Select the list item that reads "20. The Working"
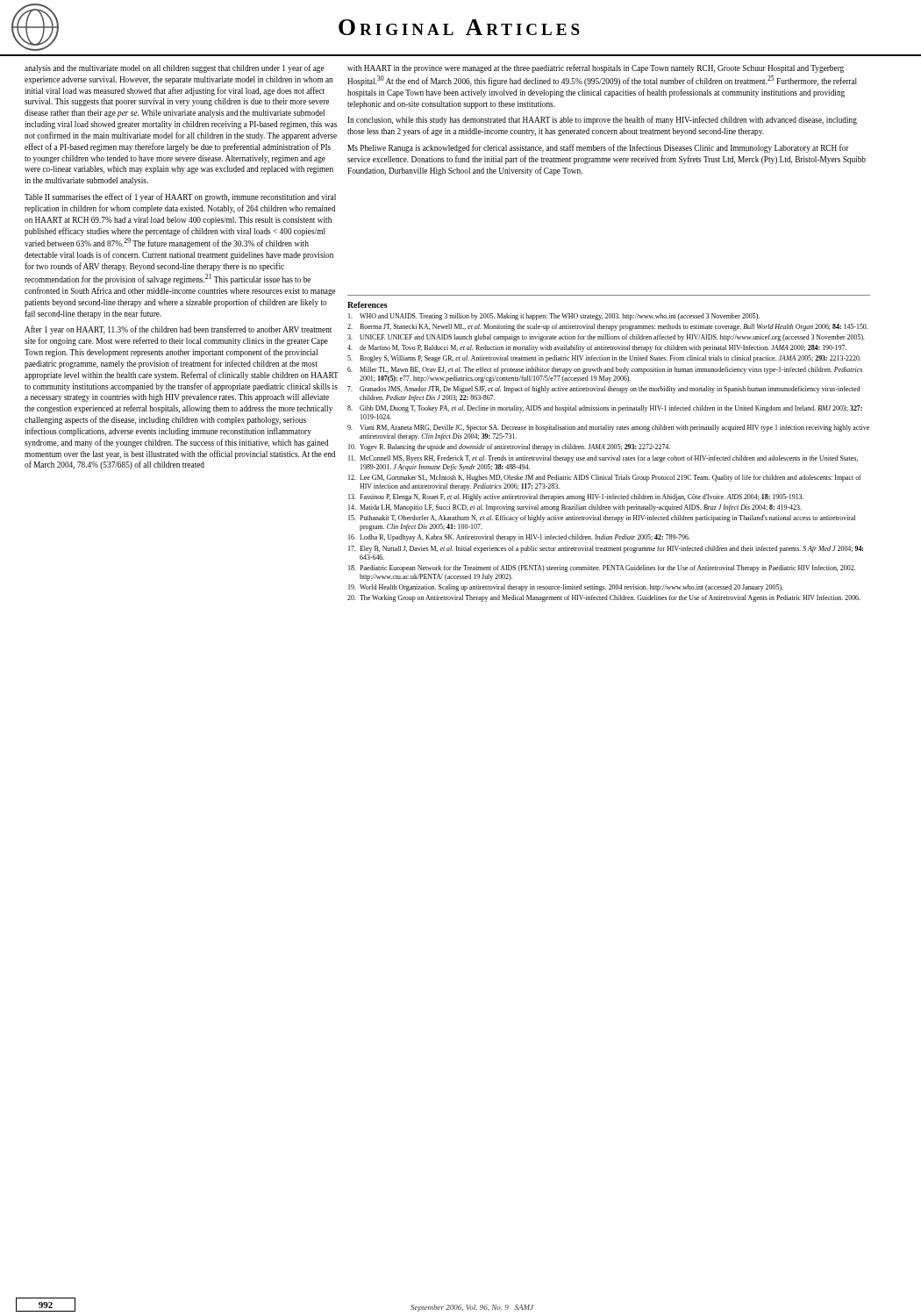This screenshot has height=1316, width=921. (604, 598)
